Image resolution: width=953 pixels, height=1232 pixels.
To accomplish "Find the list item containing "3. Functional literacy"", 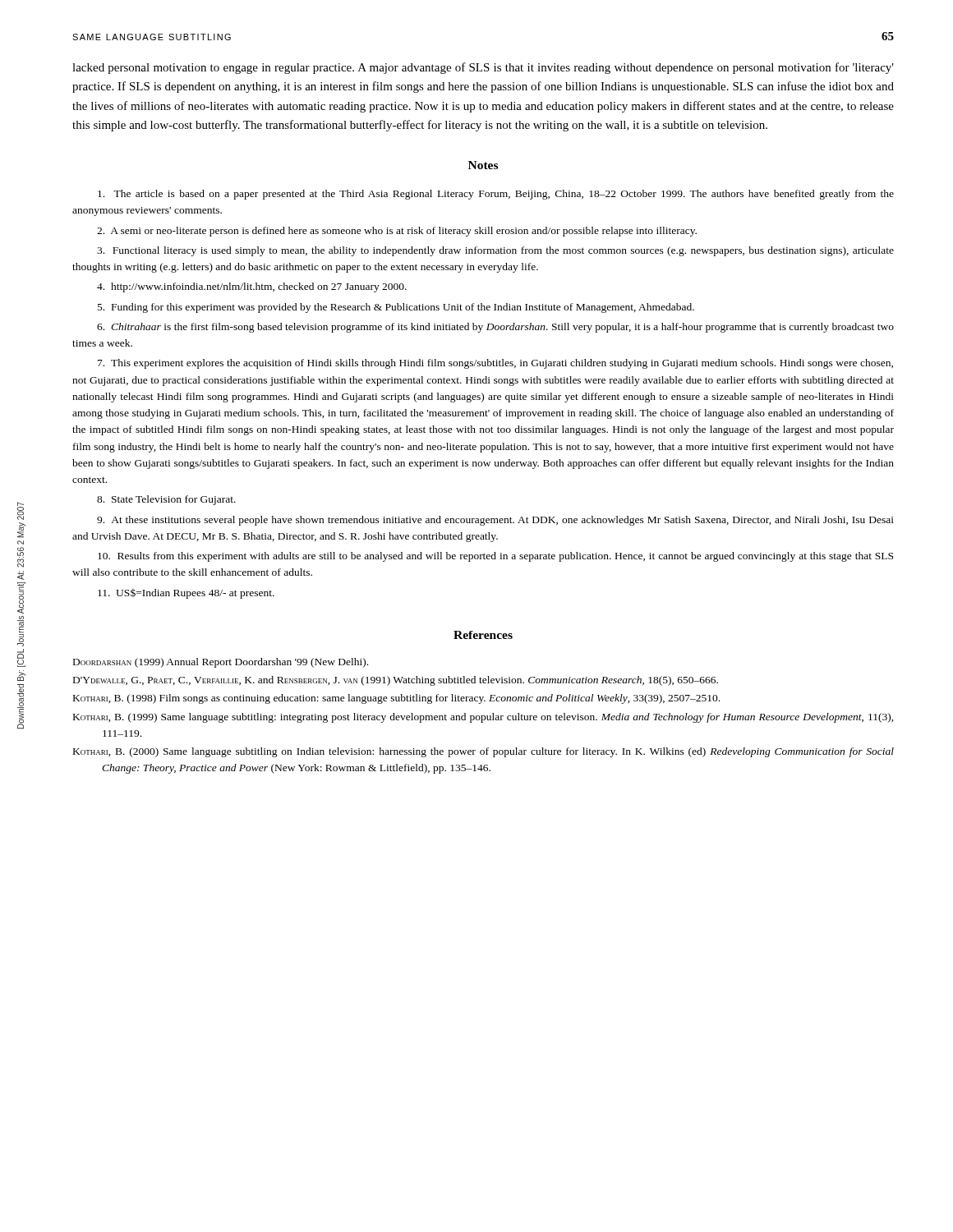I will pyautogui.click(x=483, y=258).
